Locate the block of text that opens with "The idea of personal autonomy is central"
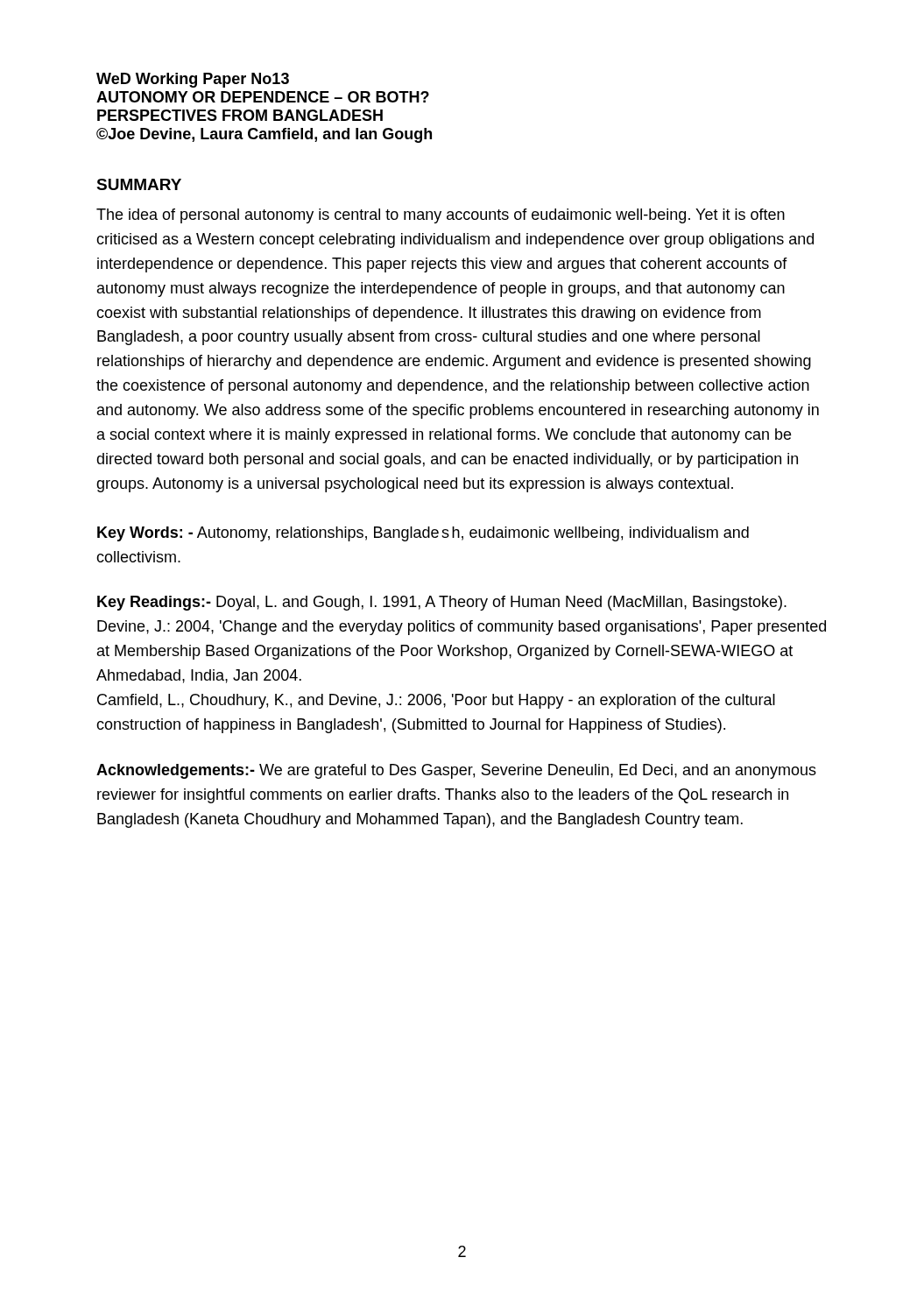Screen dimensions: 1314x924 click(x=458, y=349)
